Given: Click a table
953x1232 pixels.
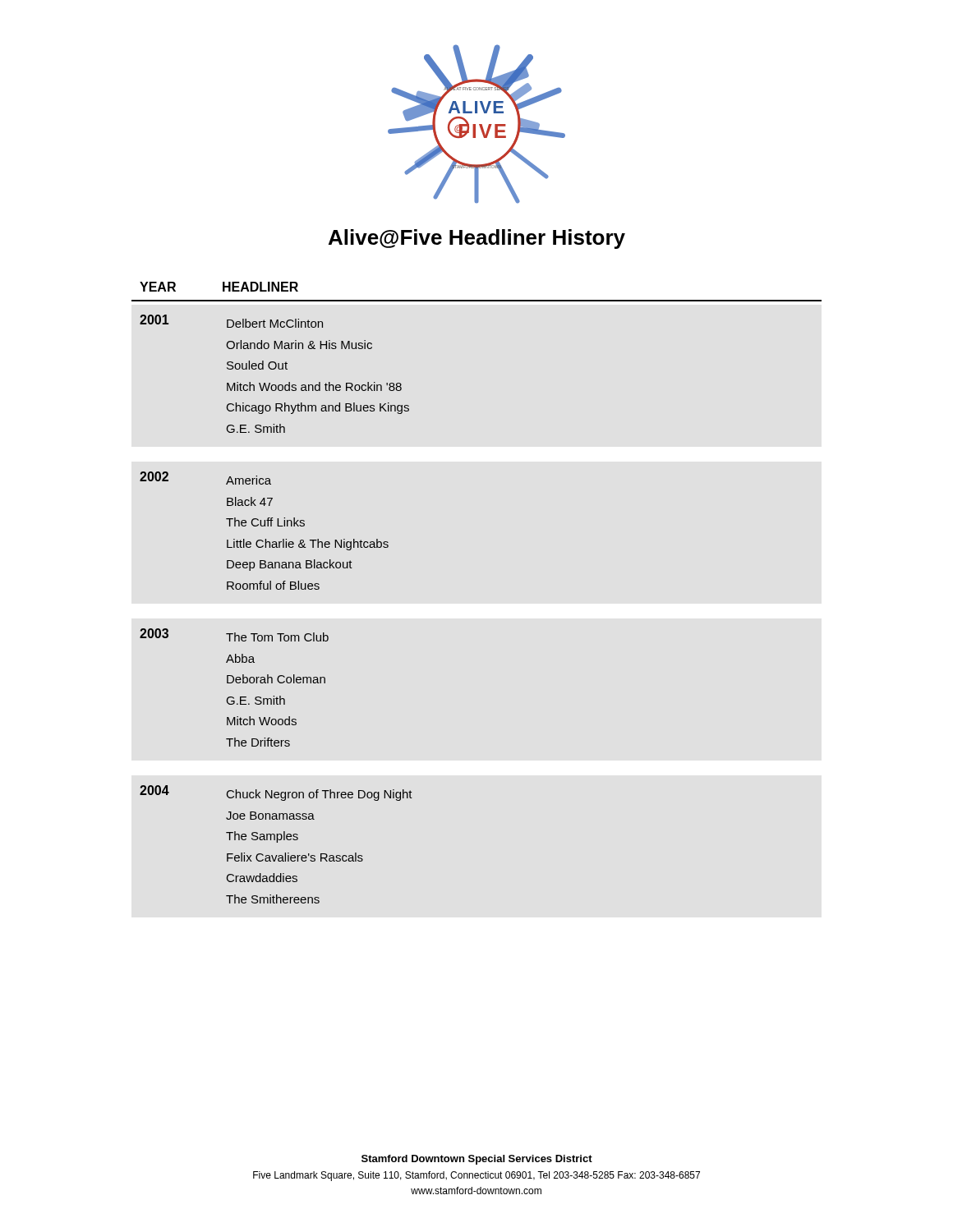Looking at the screenshot, I should (476, 596).
